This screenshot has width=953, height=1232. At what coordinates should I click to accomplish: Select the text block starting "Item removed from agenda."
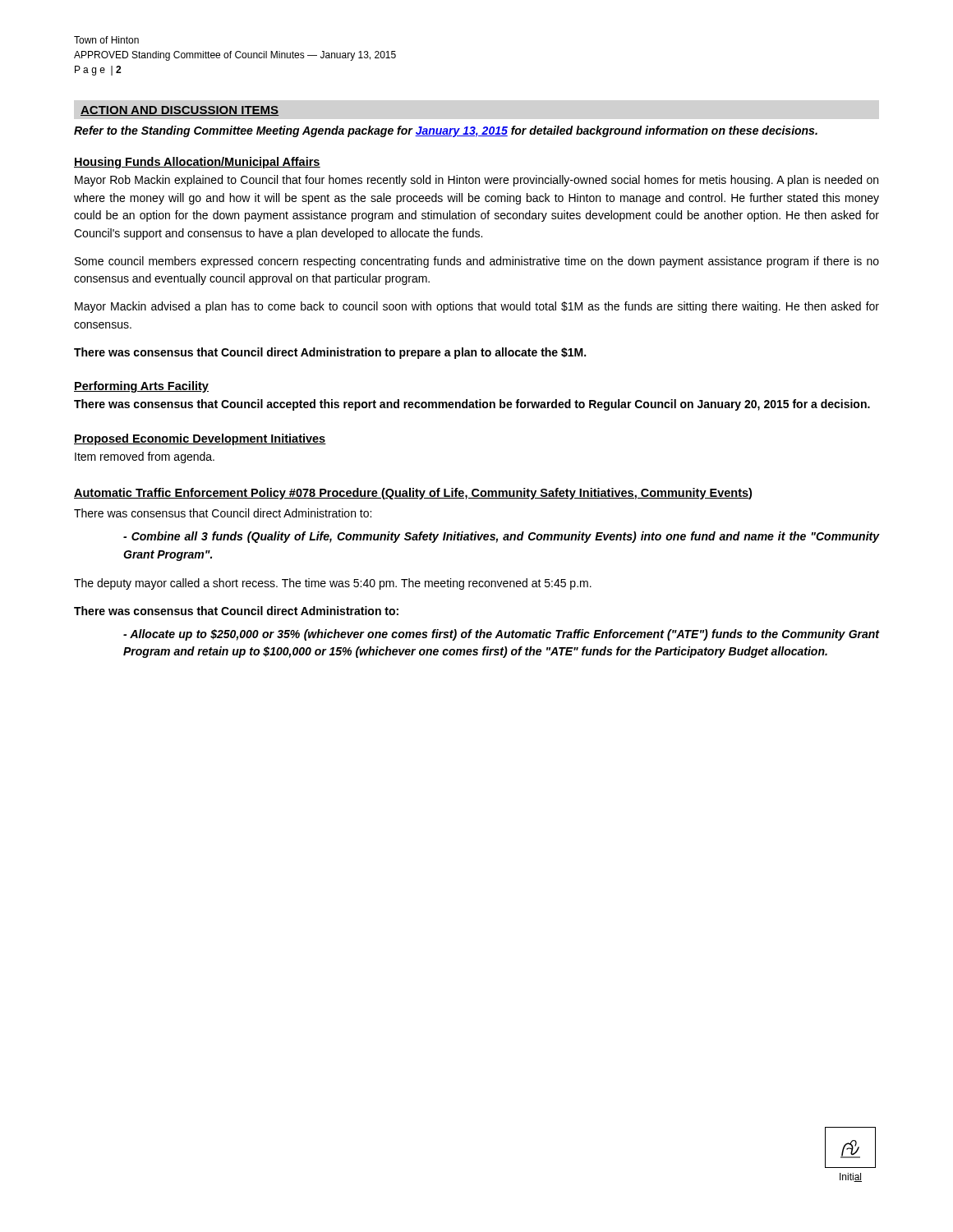(145, 457)
